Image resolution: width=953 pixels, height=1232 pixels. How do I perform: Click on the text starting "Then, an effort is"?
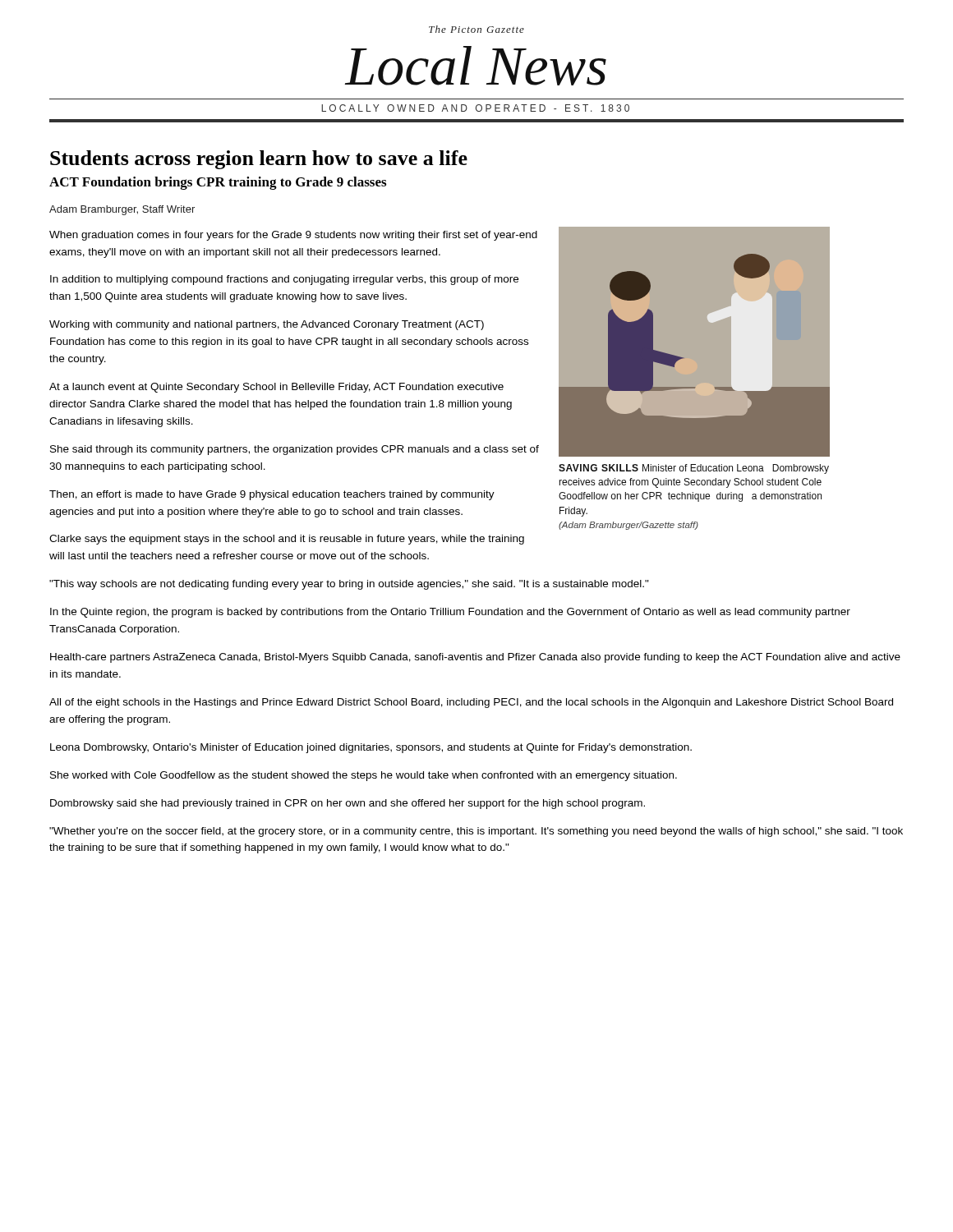pyautogui.click(x=294, y=503)
